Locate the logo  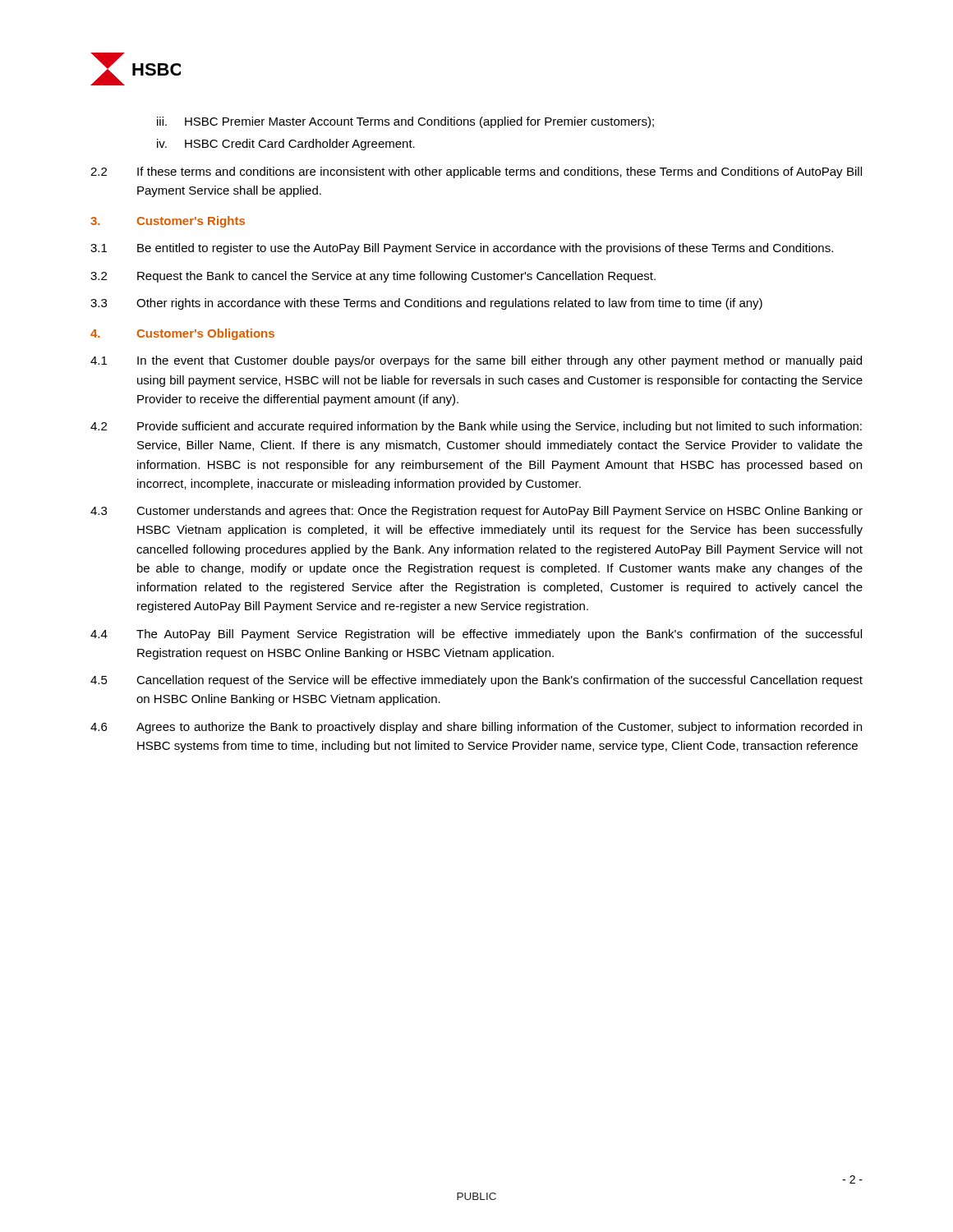click(476, 69)
